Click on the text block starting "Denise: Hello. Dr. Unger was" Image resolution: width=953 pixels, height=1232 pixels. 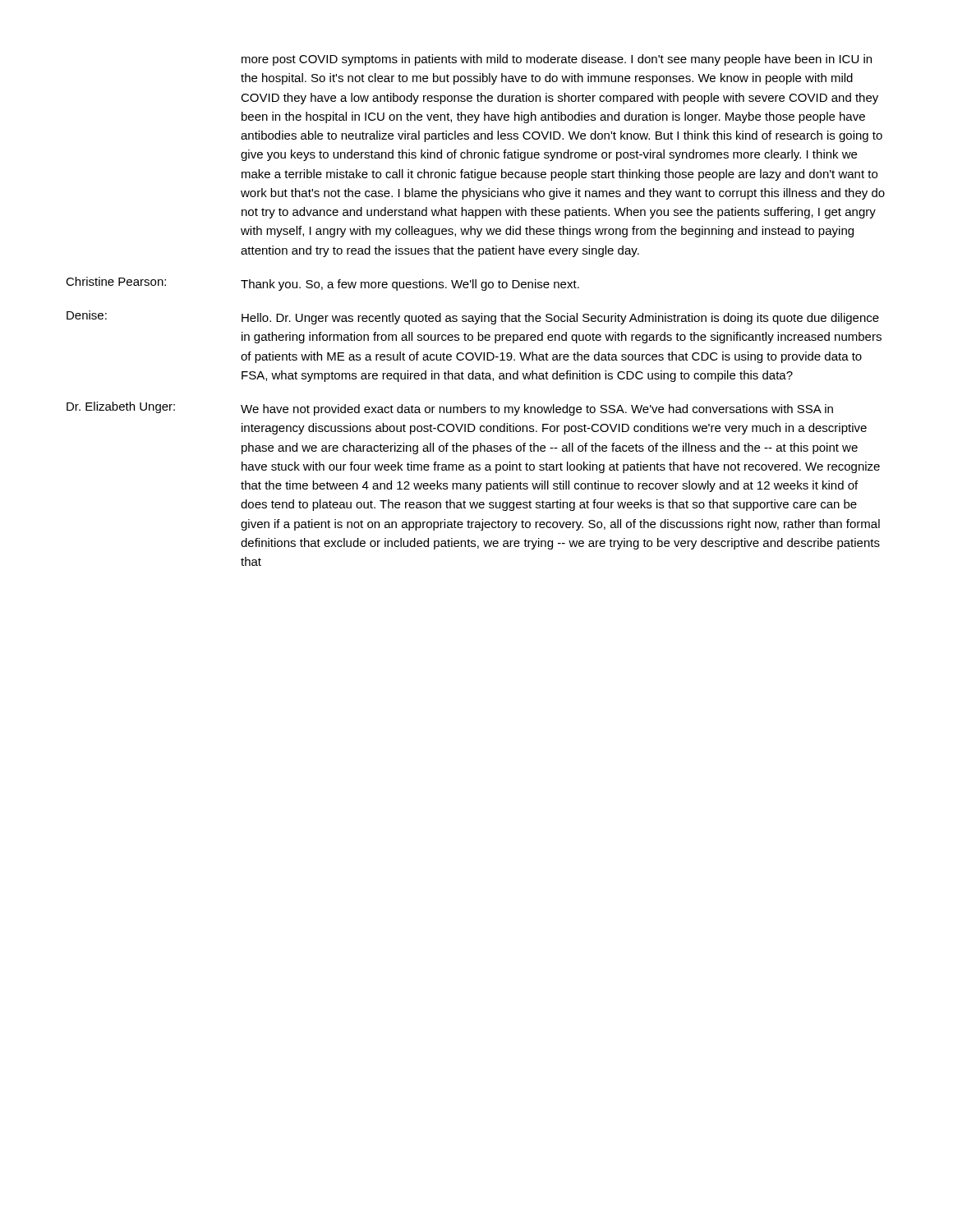pos(476,346)
